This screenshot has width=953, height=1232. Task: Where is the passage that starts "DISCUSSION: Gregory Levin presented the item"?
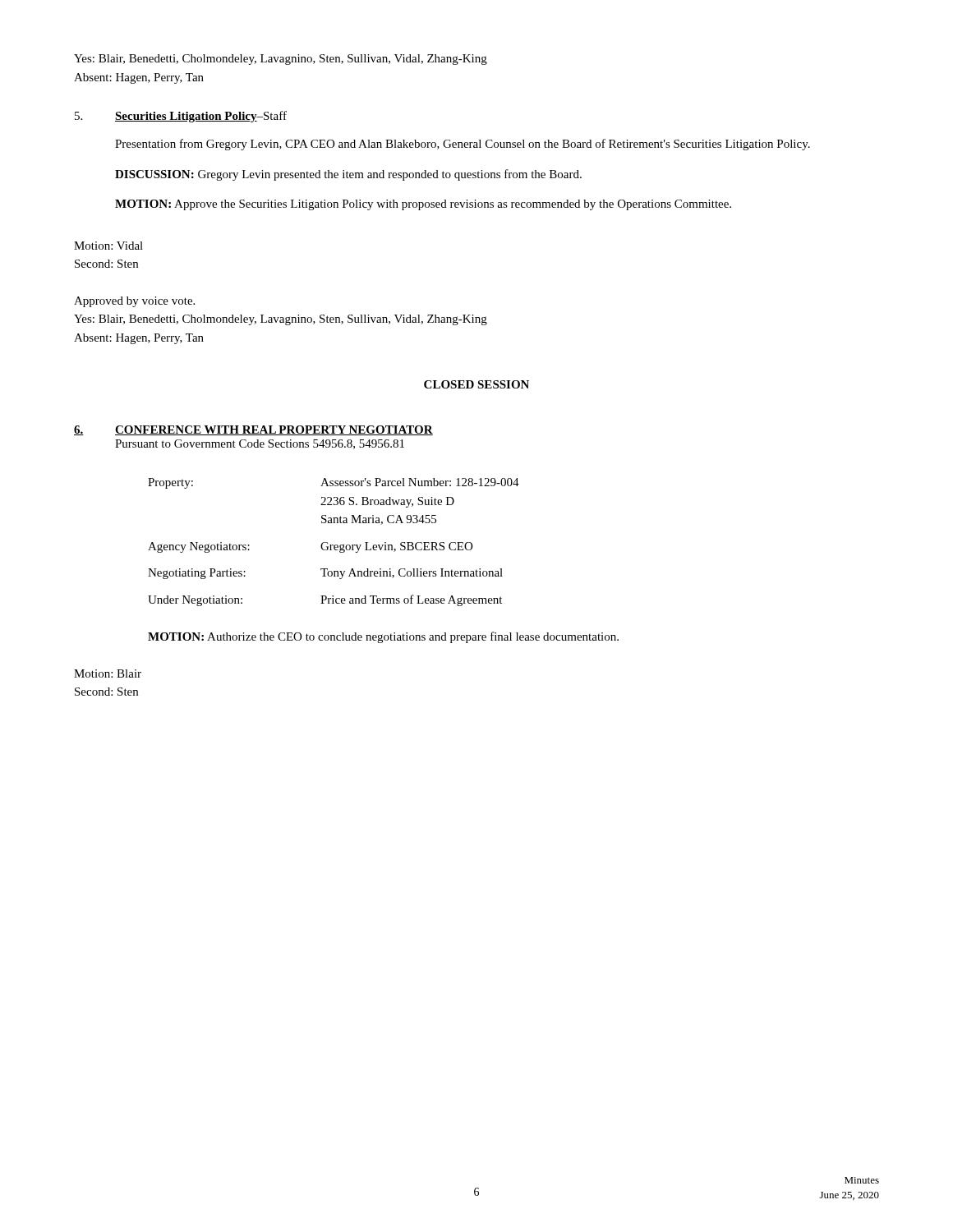tap(349, 174)
